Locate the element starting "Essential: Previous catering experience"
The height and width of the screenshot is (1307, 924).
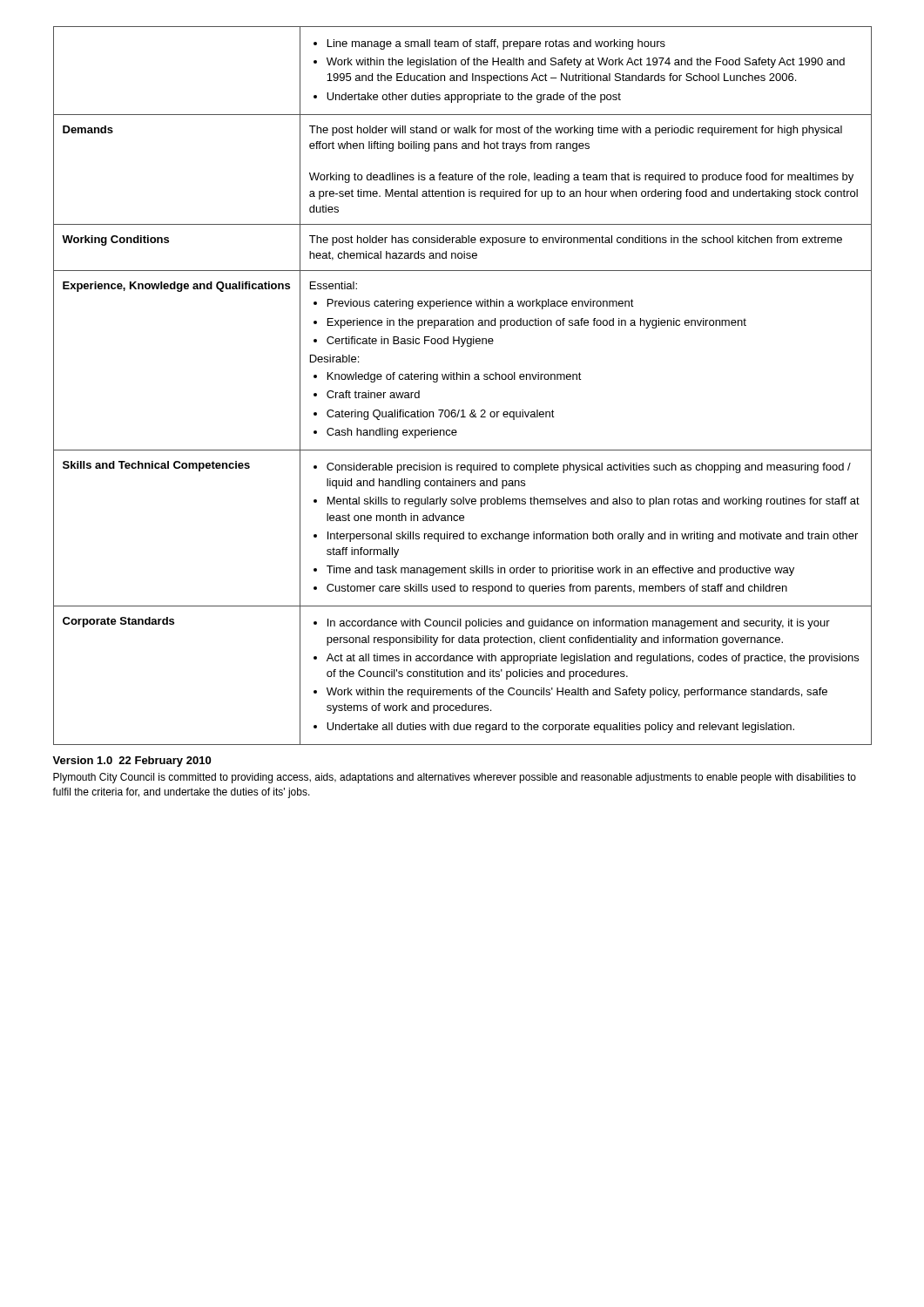tap(334, 285)
